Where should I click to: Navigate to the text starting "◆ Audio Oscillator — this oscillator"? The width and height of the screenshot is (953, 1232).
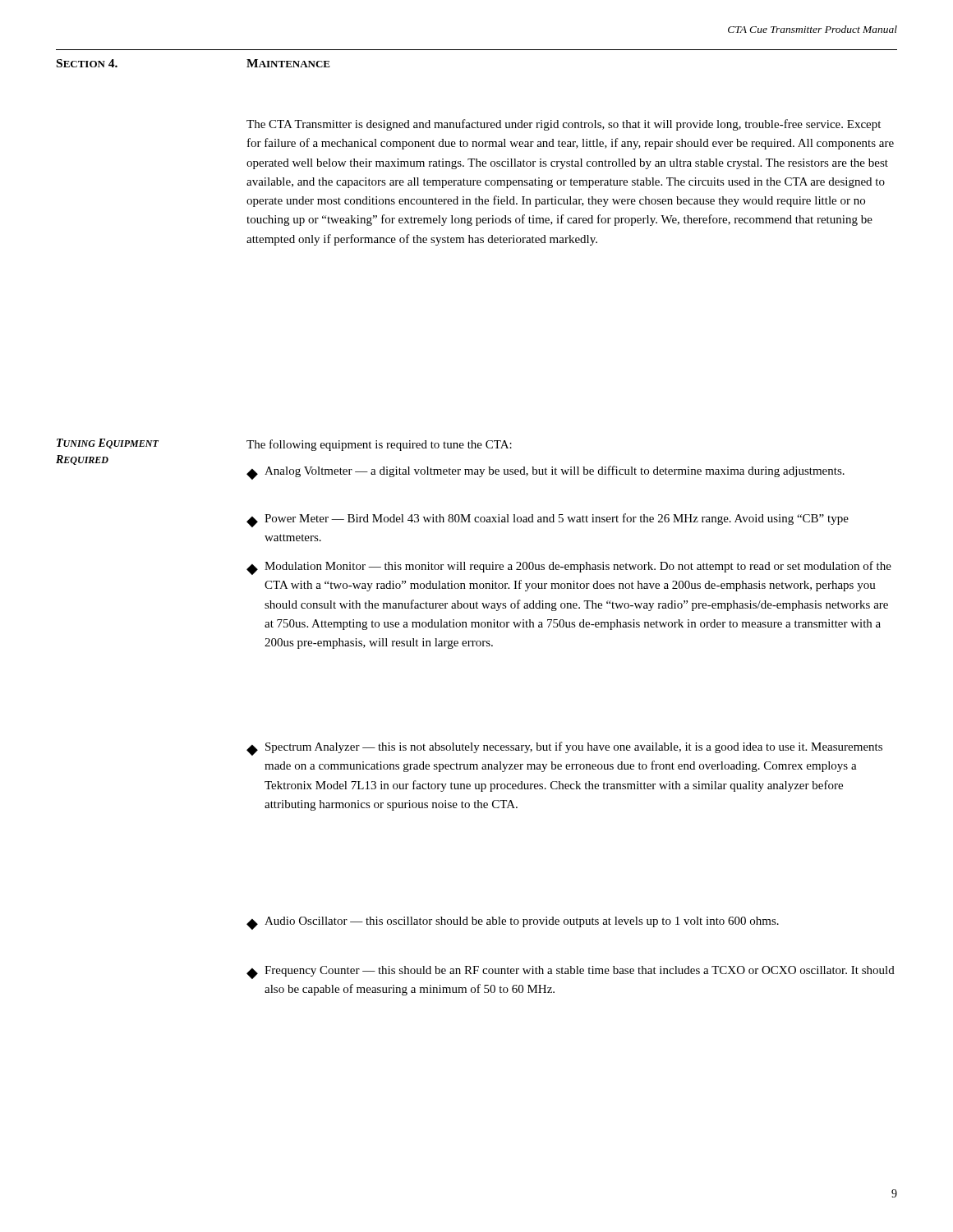point(513,922)
